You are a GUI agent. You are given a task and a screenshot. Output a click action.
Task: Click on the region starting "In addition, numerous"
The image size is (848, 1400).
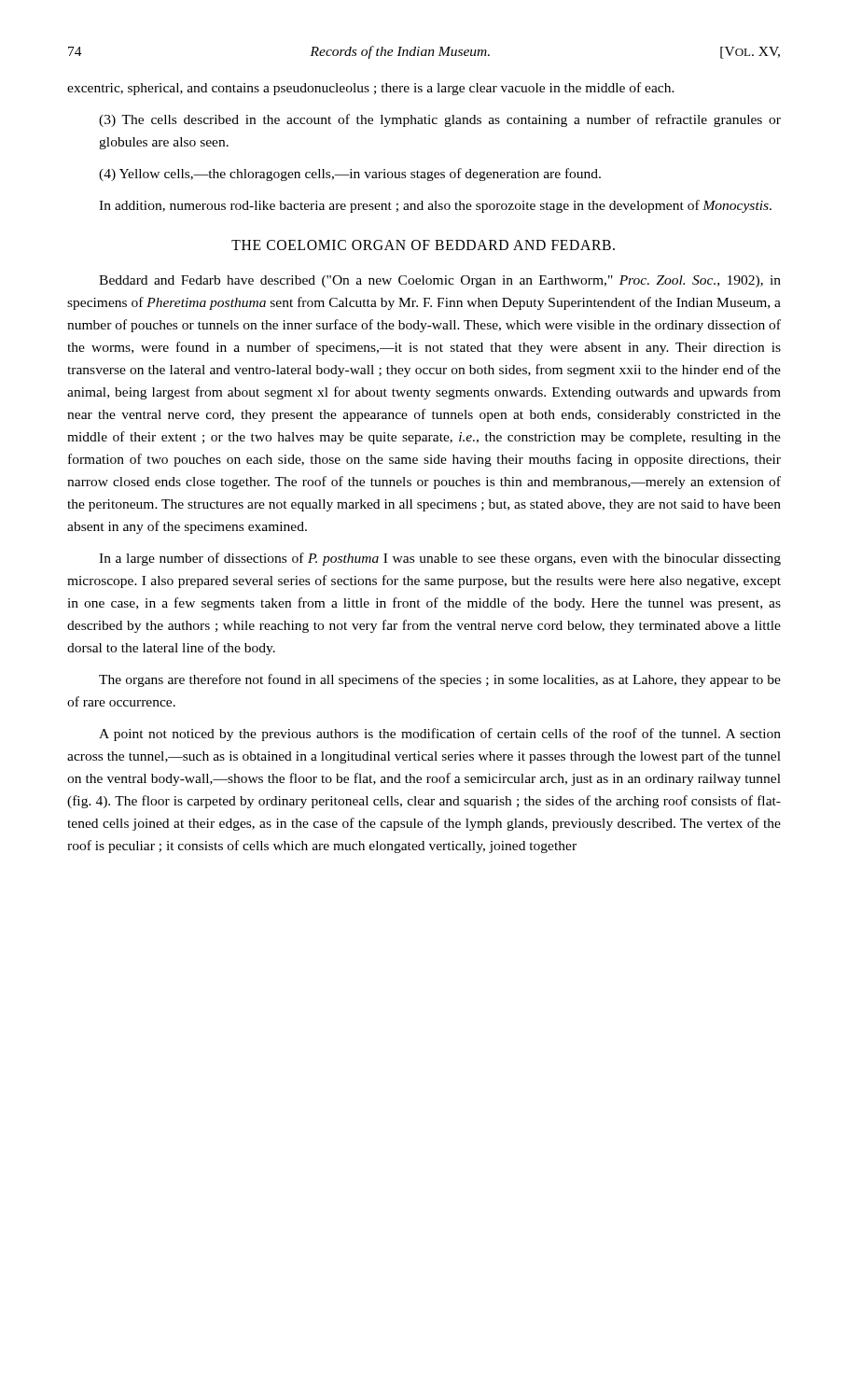[424, 205]
